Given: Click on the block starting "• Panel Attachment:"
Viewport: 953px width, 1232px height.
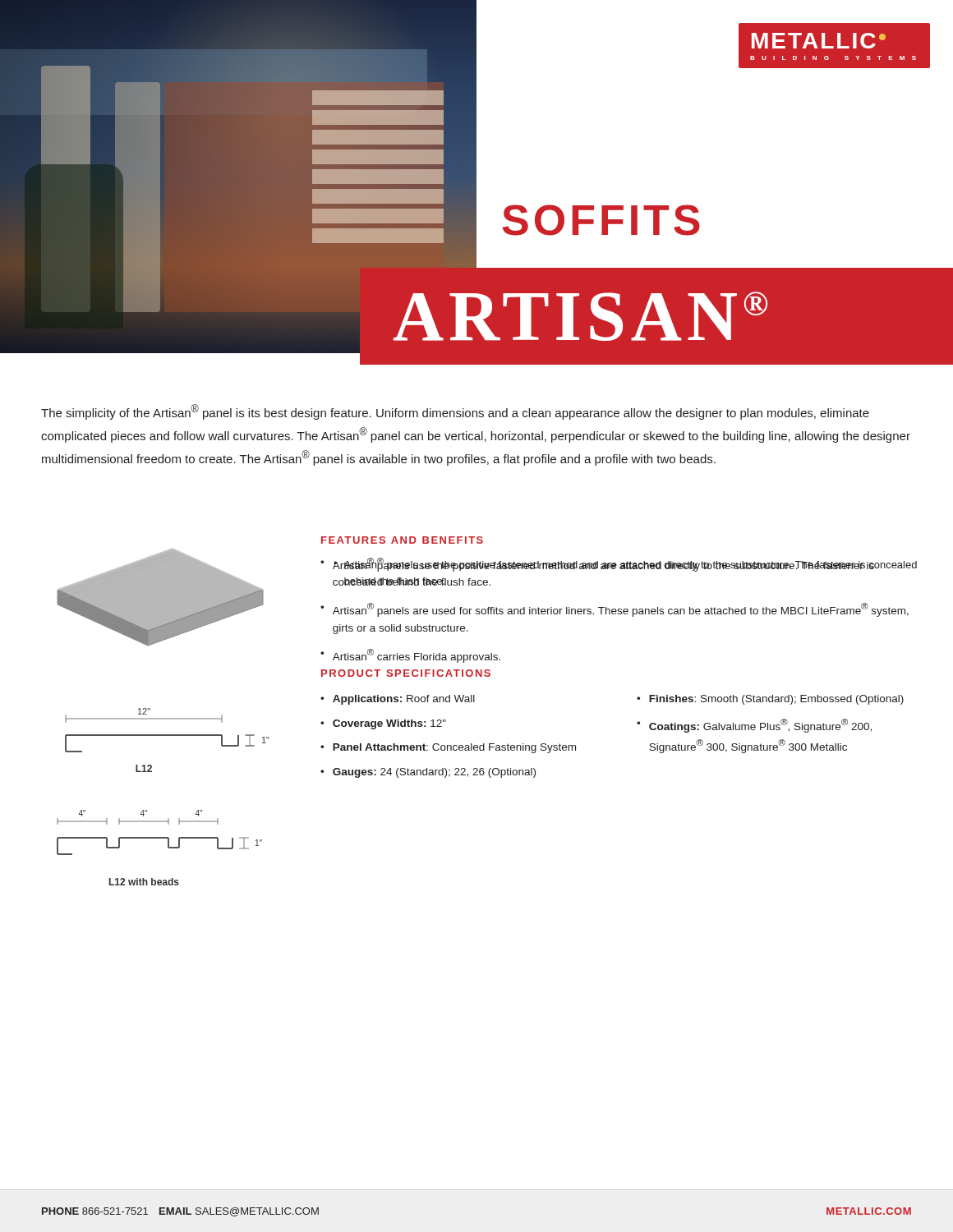Looking at the screenshot, I should coord(449,747).
